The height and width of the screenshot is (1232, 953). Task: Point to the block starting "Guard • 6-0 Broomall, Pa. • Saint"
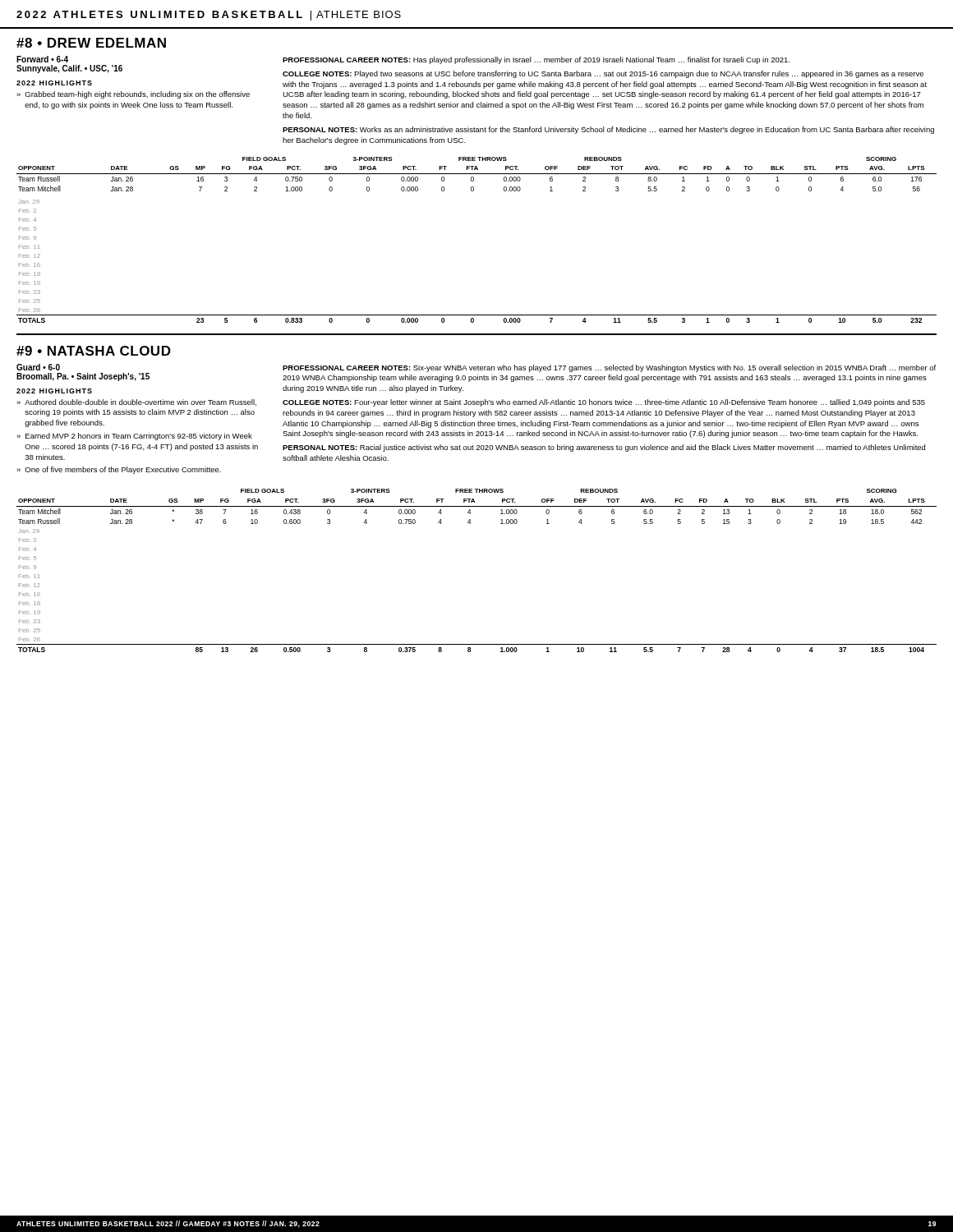(83, 372)
